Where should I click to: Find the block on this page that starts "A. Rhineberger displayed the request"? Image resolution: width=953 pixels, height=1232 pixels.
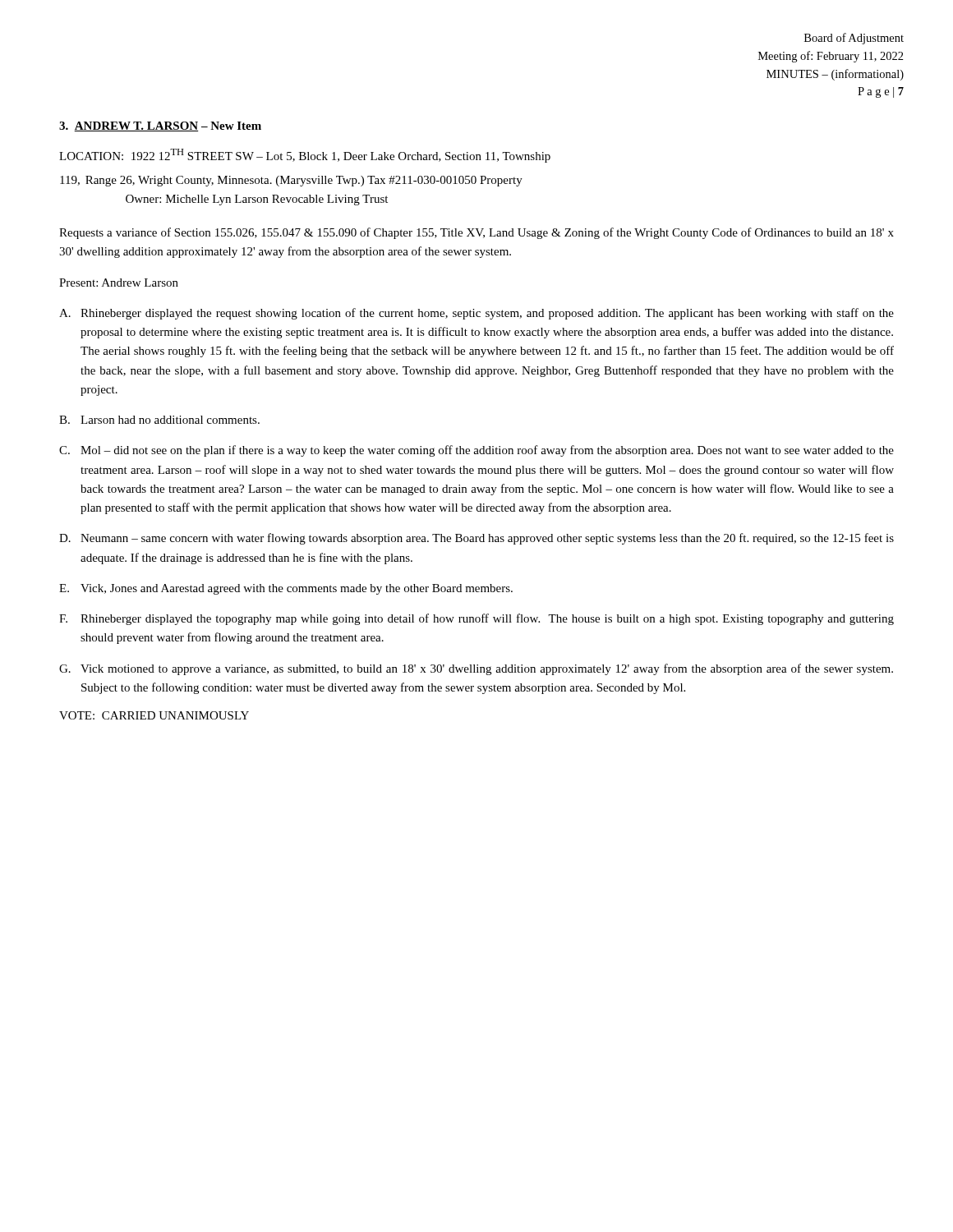point(476,351)
